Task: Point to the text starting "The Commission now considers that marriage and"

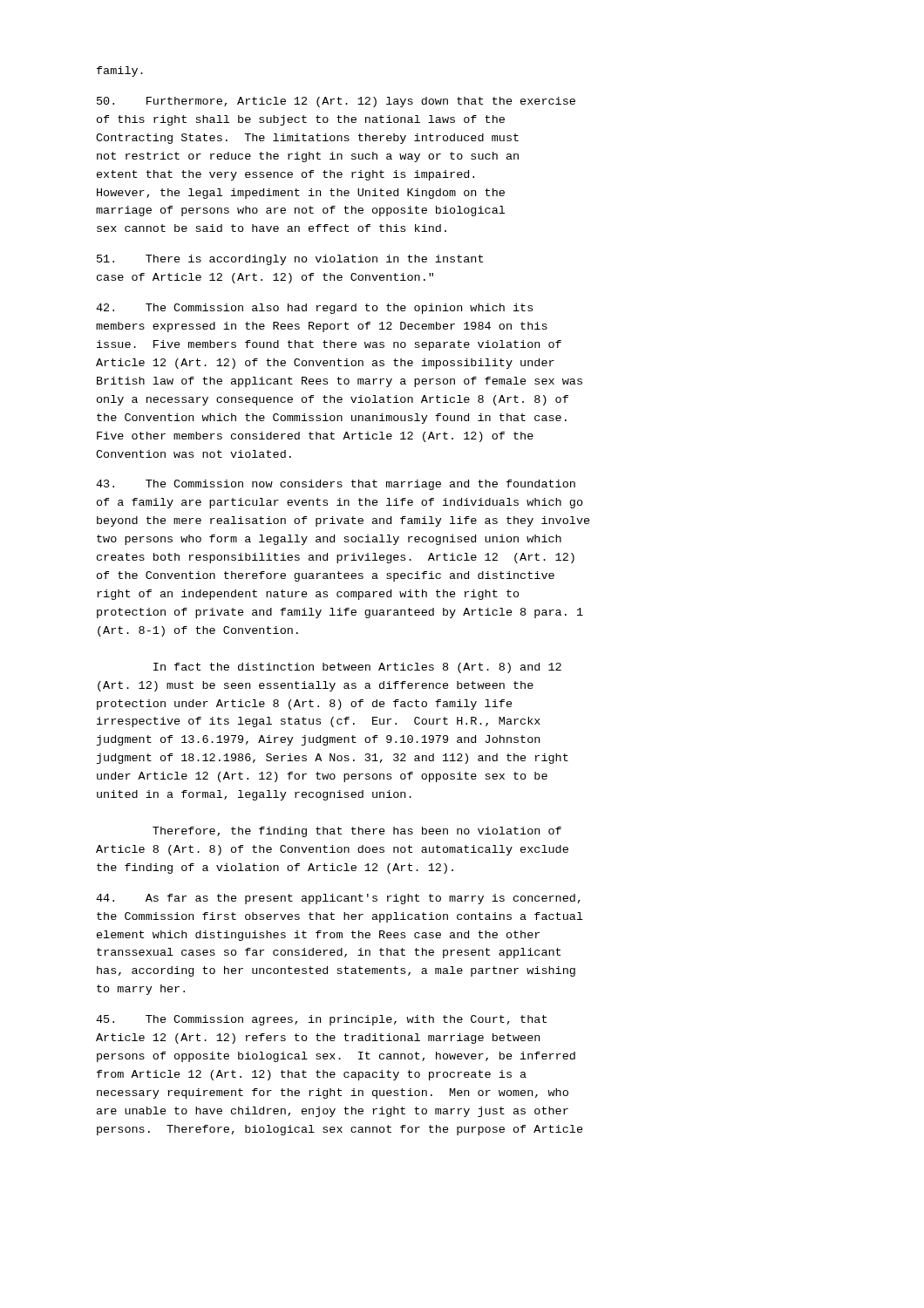Action: click(343, 676)
